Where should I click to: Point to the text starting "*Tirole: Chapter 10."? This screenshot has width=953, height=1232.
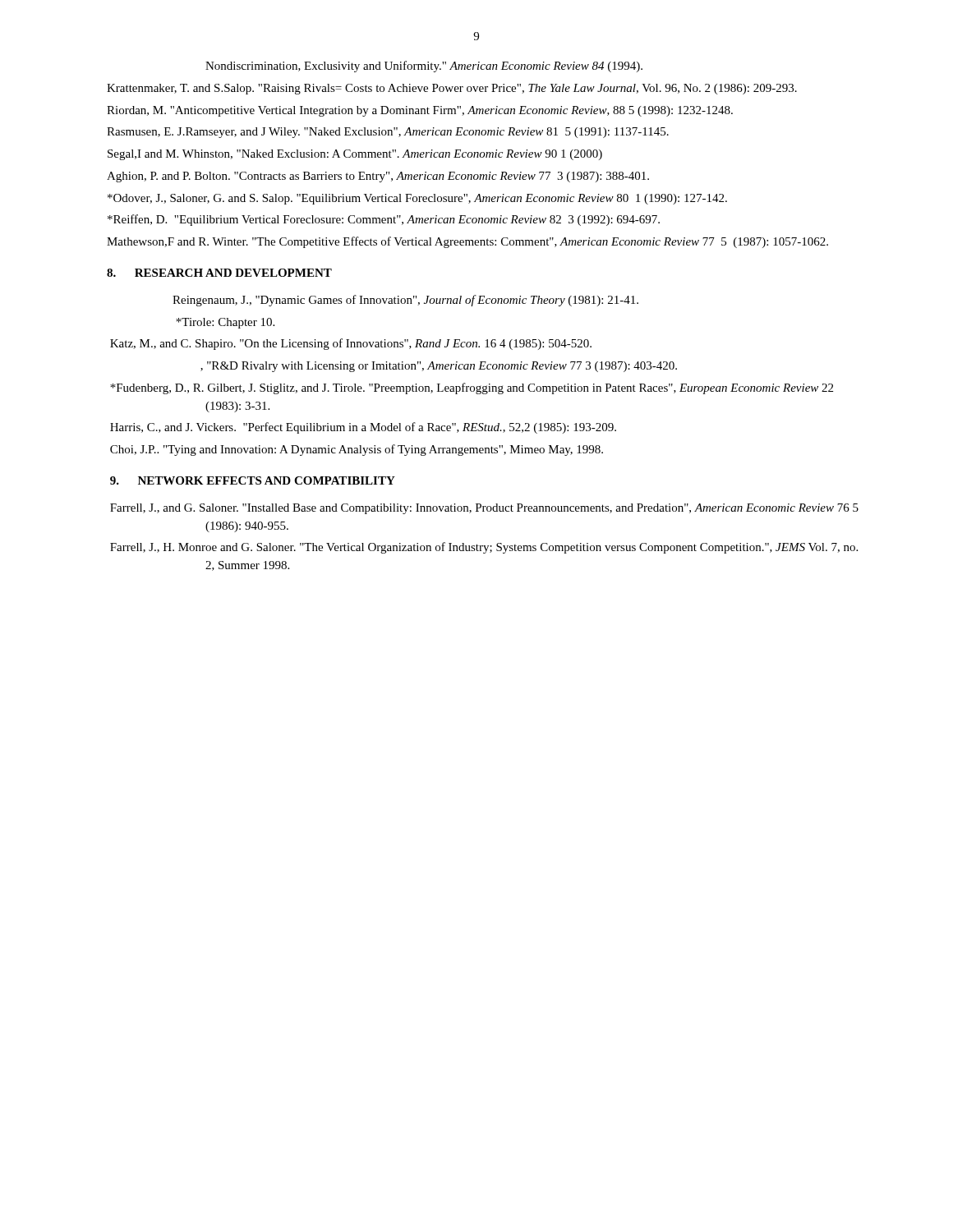click(224, 322)
